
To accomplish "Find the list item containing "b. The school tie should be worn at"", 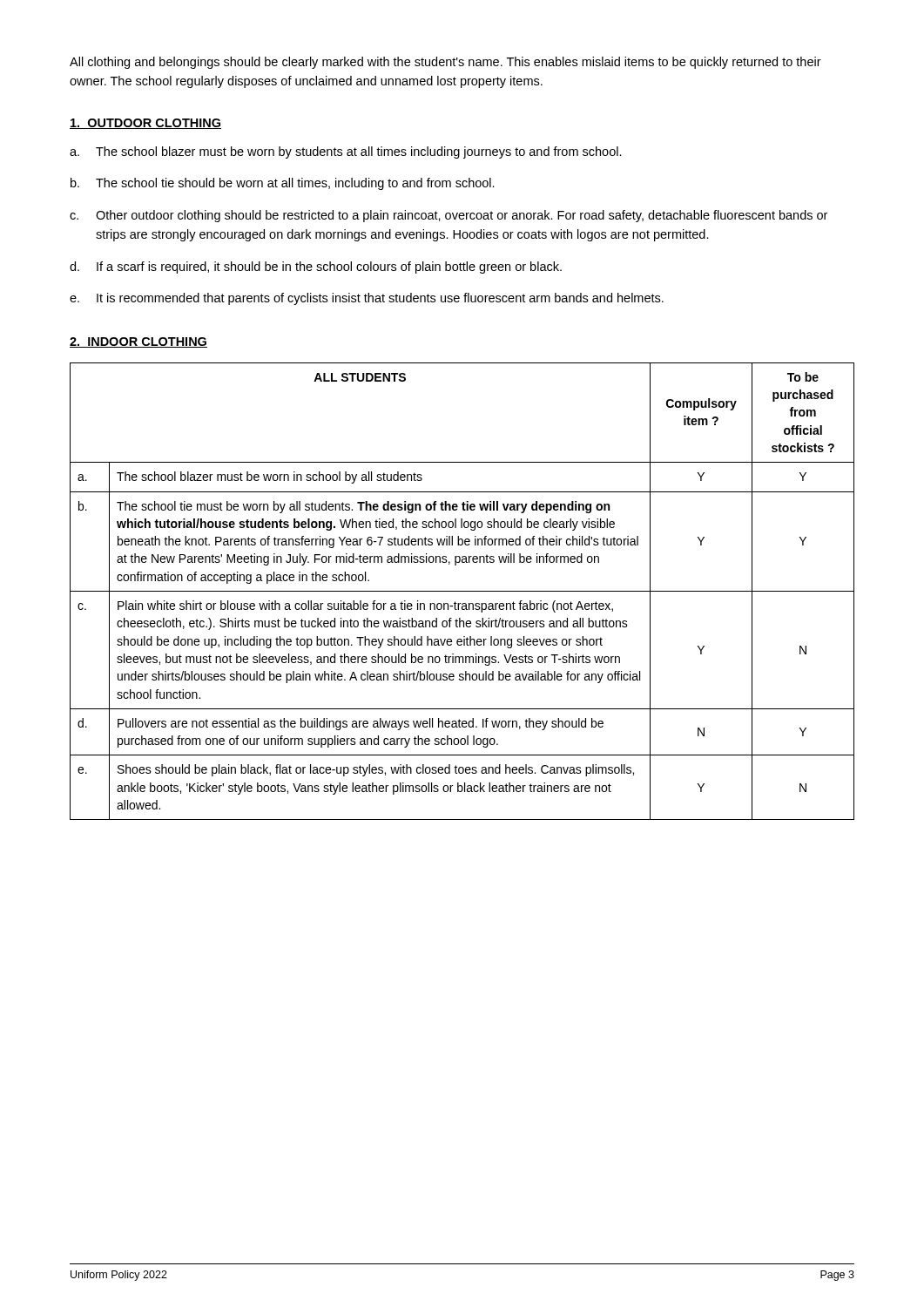I will click(462, 184).
